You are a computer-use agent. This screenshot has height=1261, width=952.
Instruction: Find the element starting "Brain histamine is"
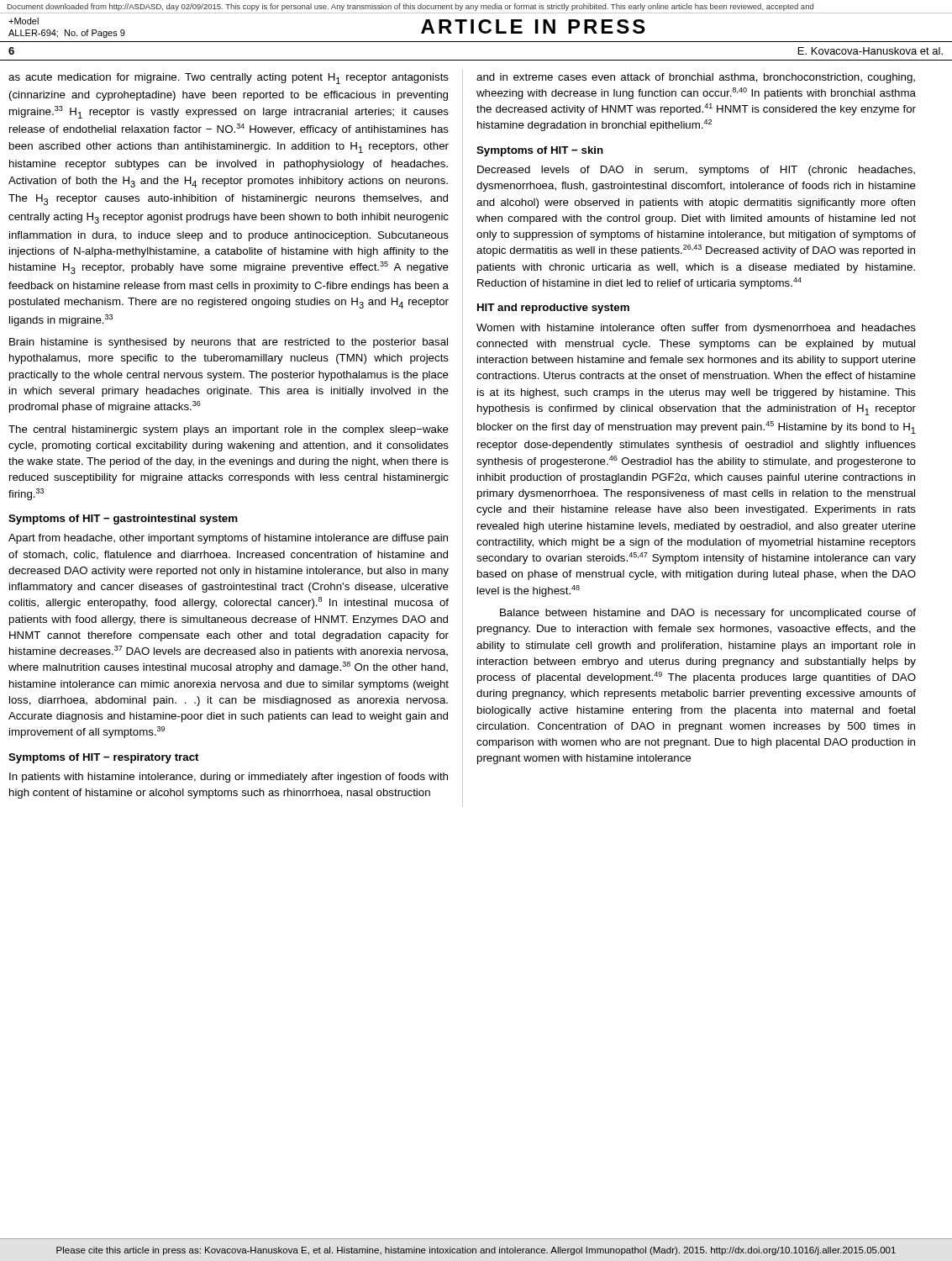229,374
